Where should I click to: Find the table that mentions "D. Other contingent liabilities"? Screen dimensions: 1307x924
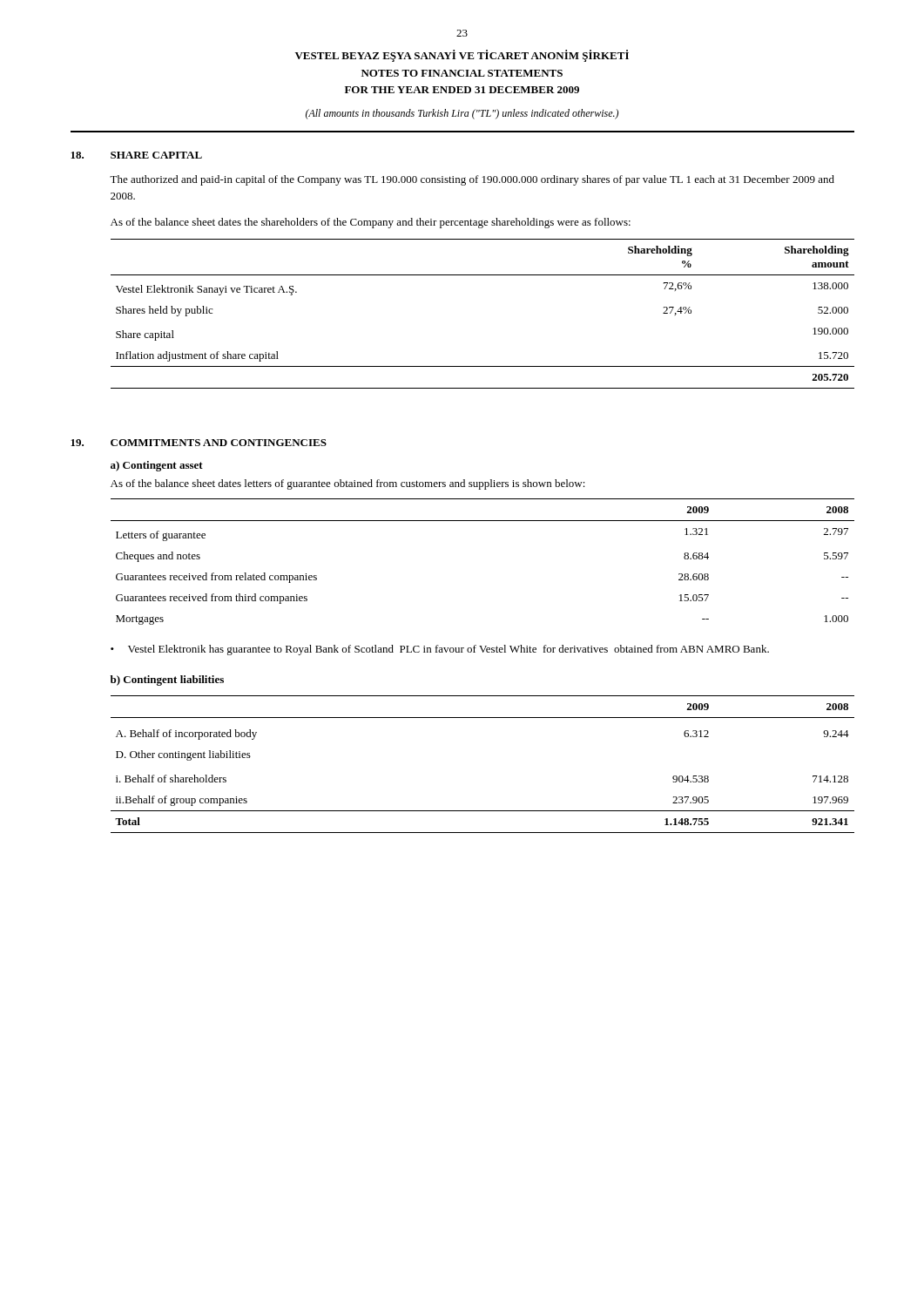point(482,764)
